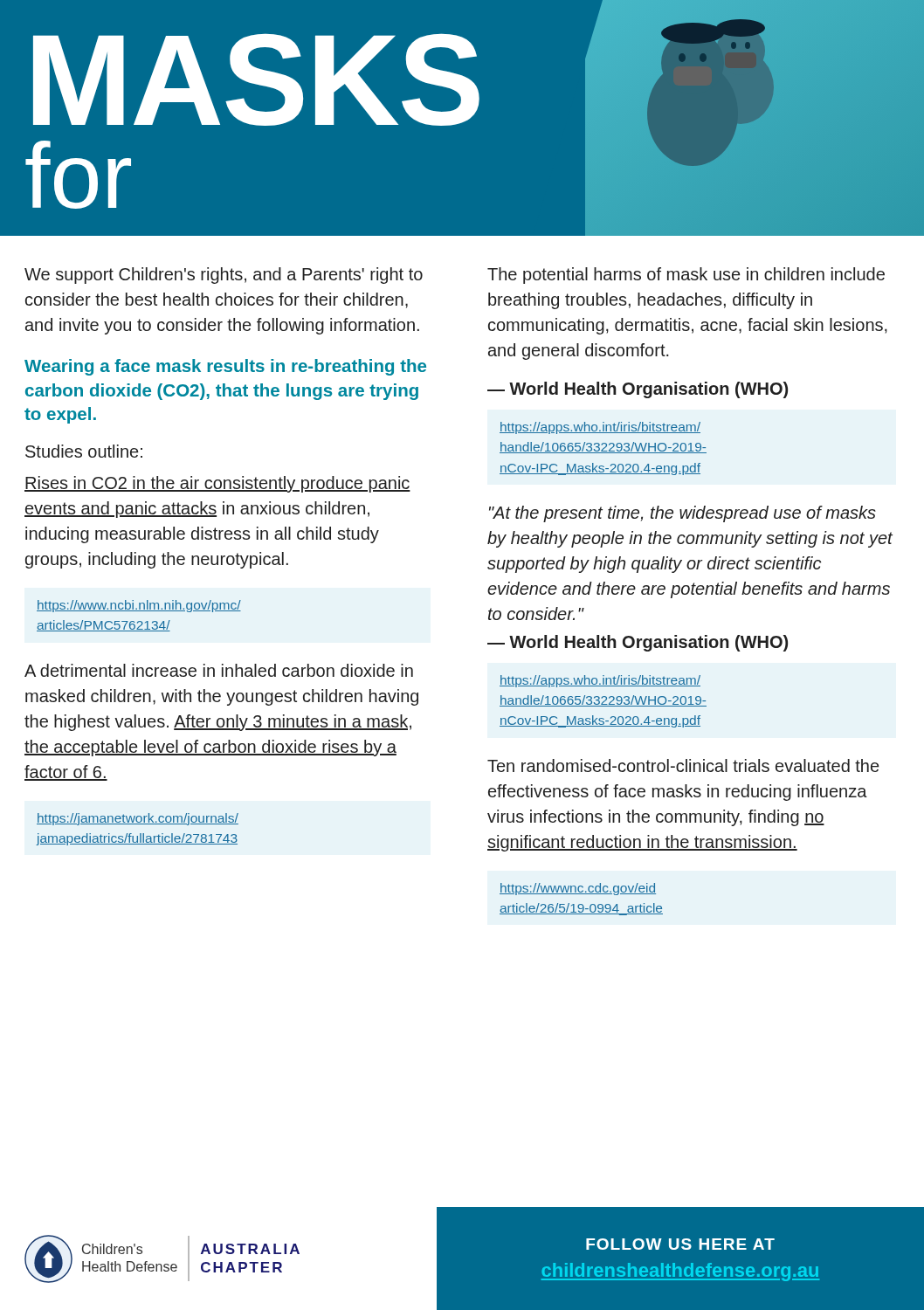This screenshot has height=1310, width=924.
Task: Click on the block starting "A detrimental increase in inhaled carbon"
Action: pos(222,721)
